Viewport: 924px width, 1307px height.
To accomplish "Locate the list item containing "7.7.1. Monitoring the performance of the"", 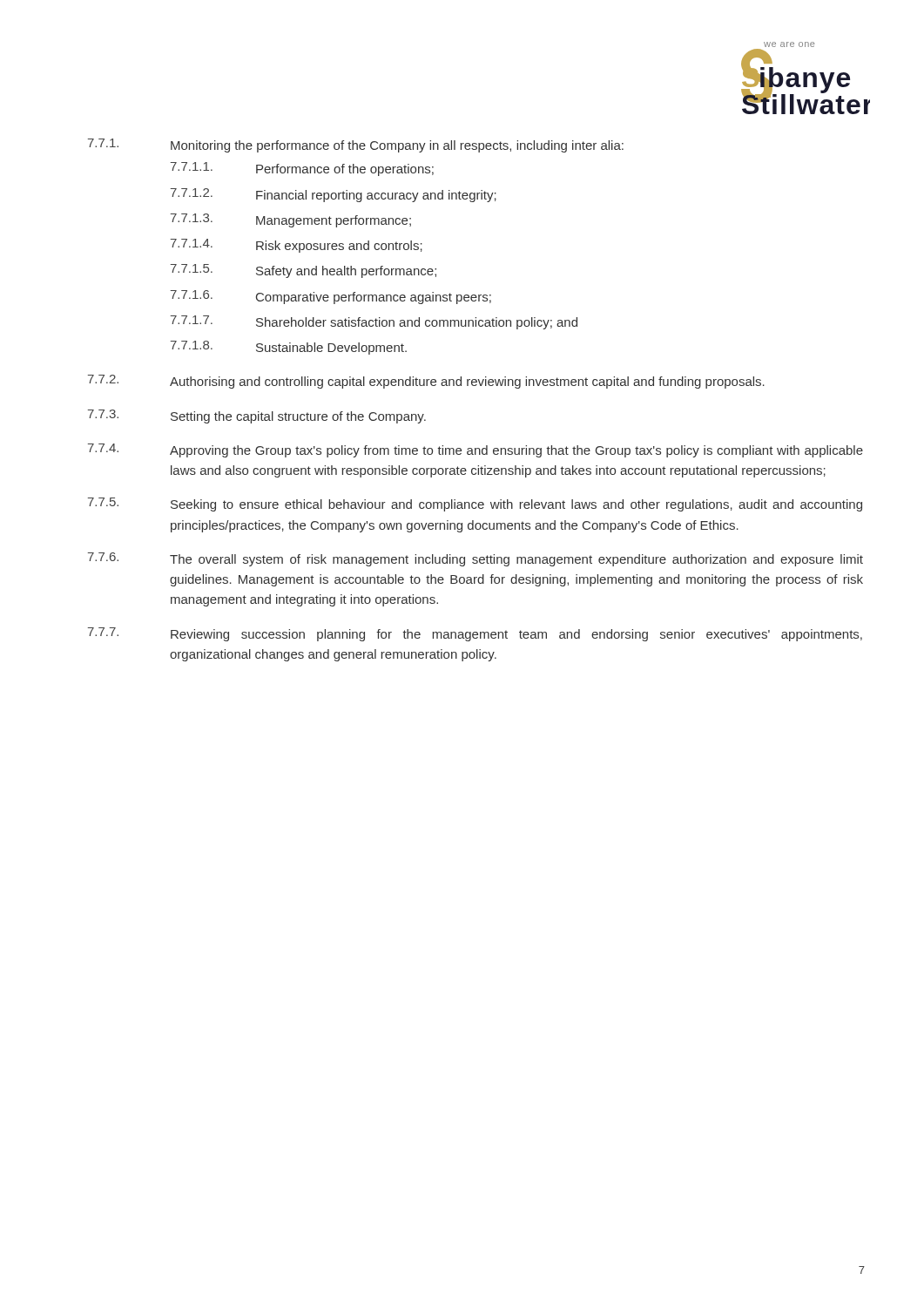I will coord(475,145).
